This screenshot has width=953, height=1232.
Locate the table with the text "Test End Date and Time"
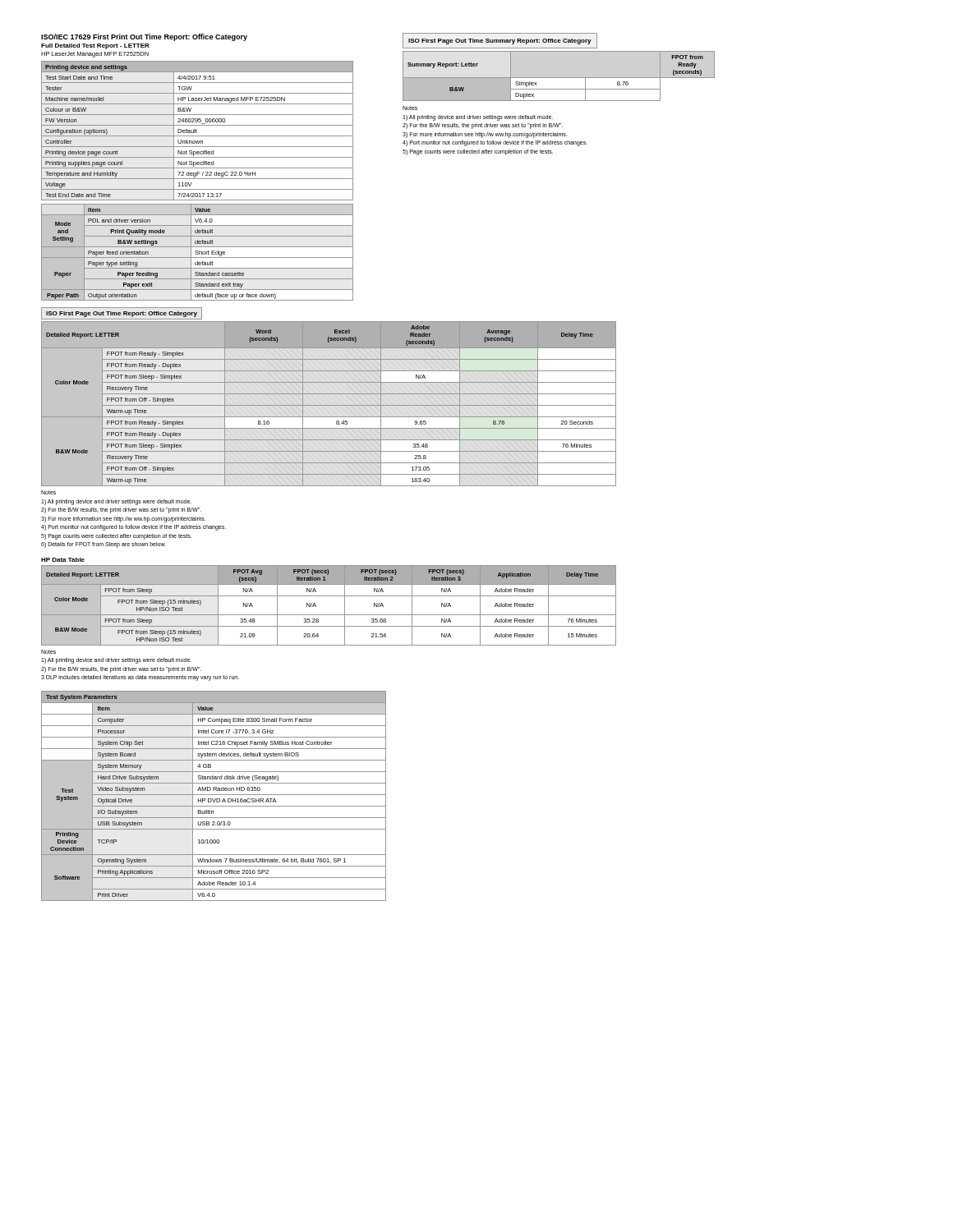pos(214,131)
